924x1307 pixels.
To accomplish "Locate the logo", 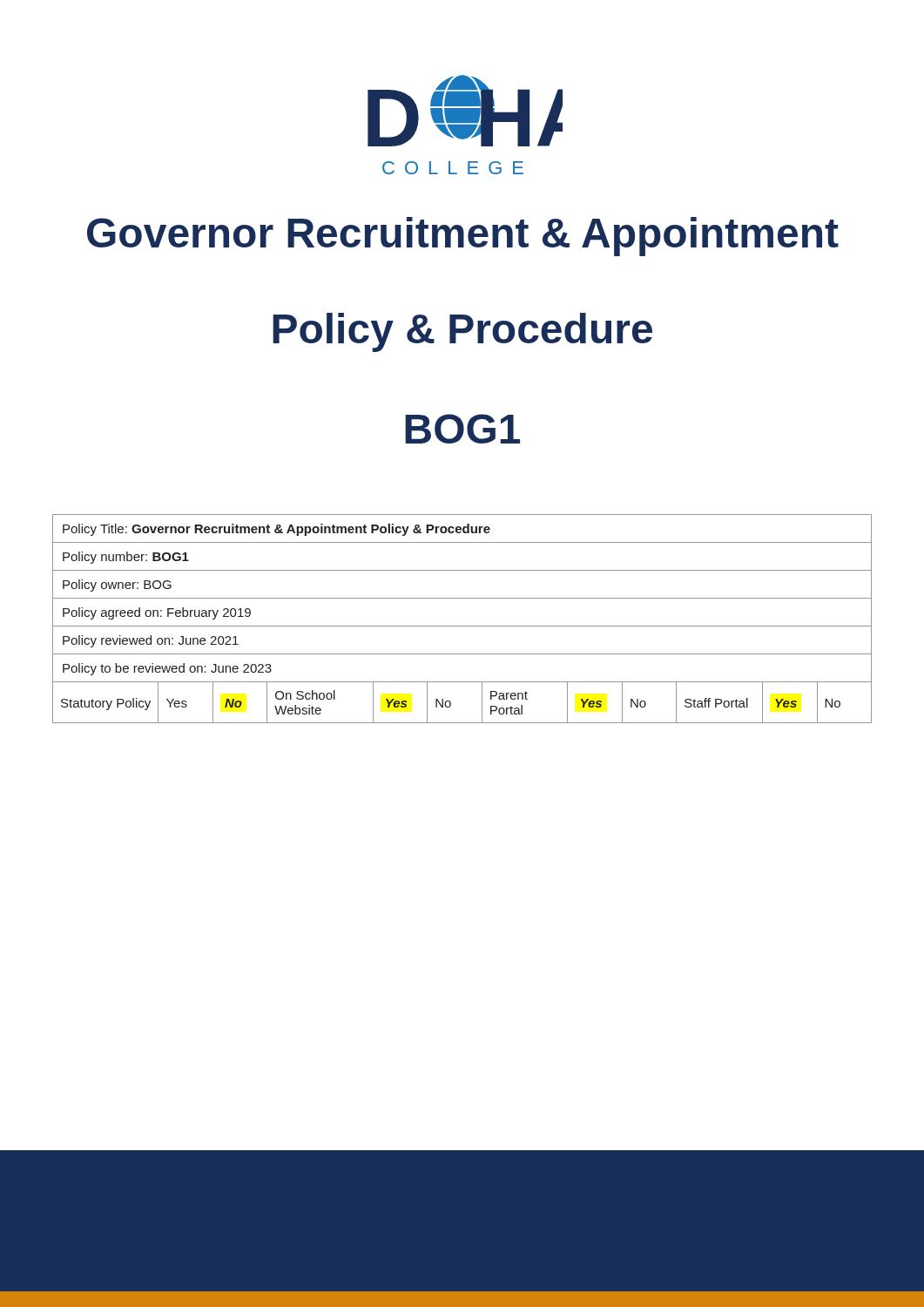I will (x=462, y=119).
